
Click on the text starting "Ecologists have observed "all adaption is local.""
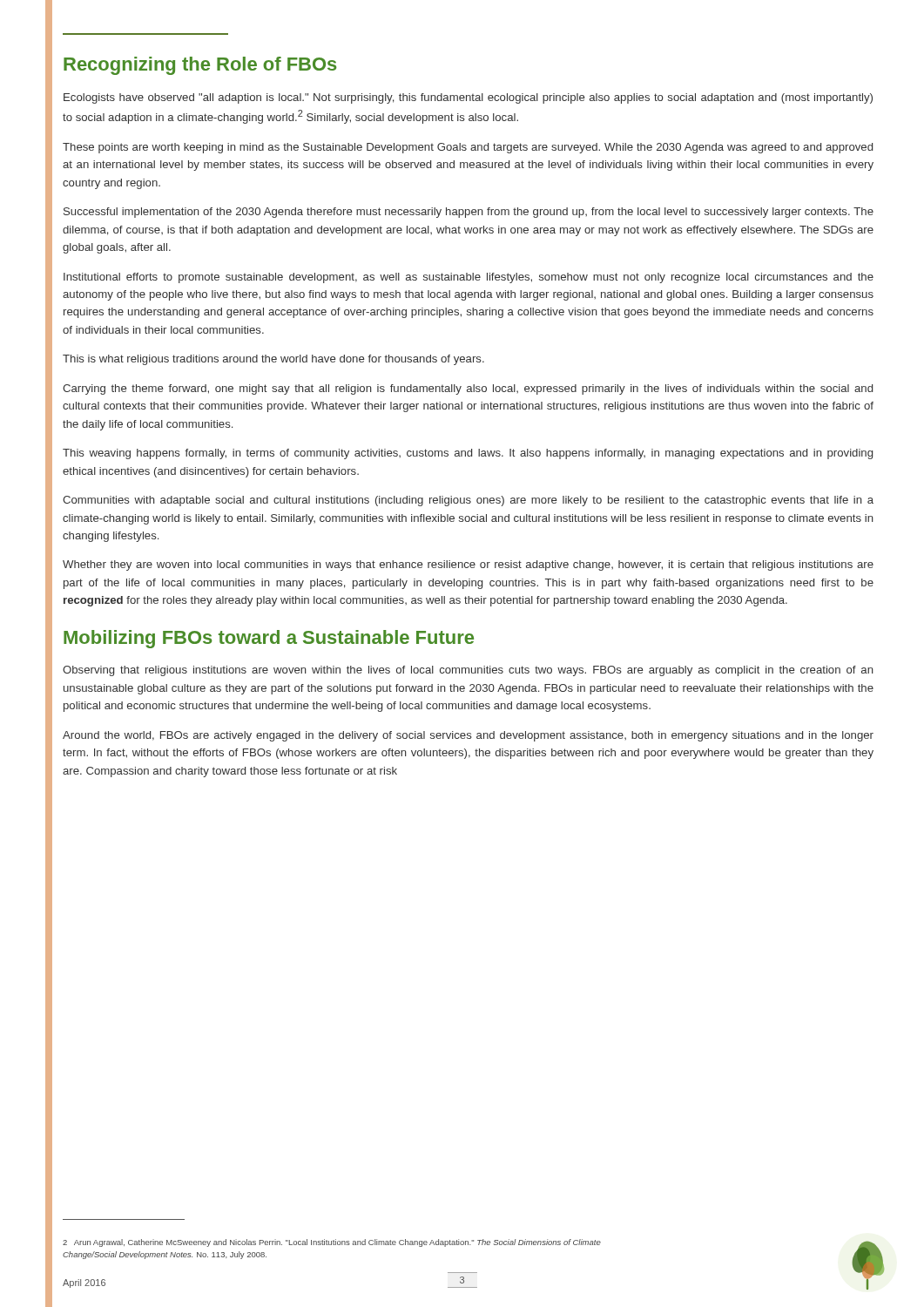point(468,107)
